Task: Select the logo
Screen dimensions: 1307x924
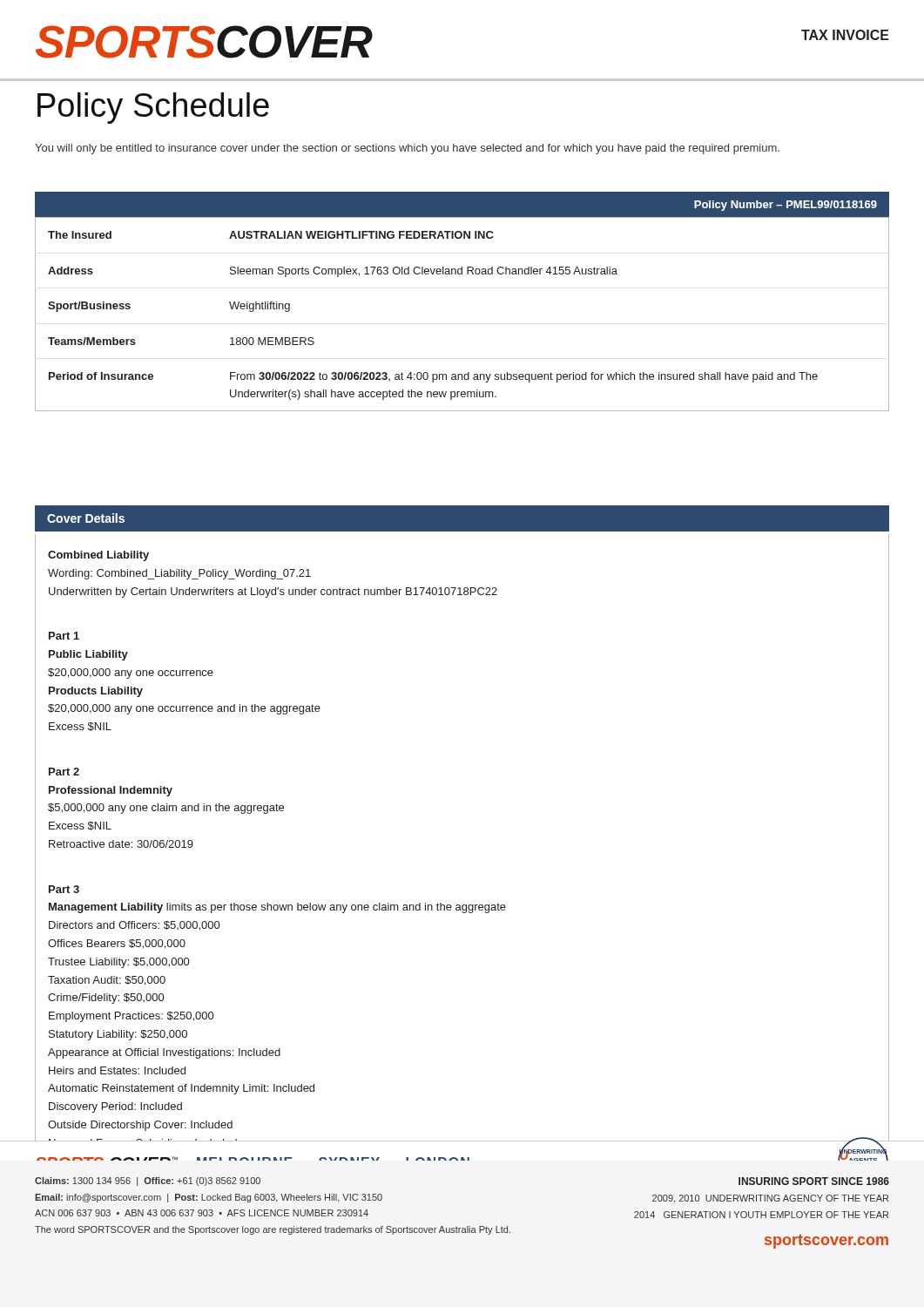Action: click(203, 42)
